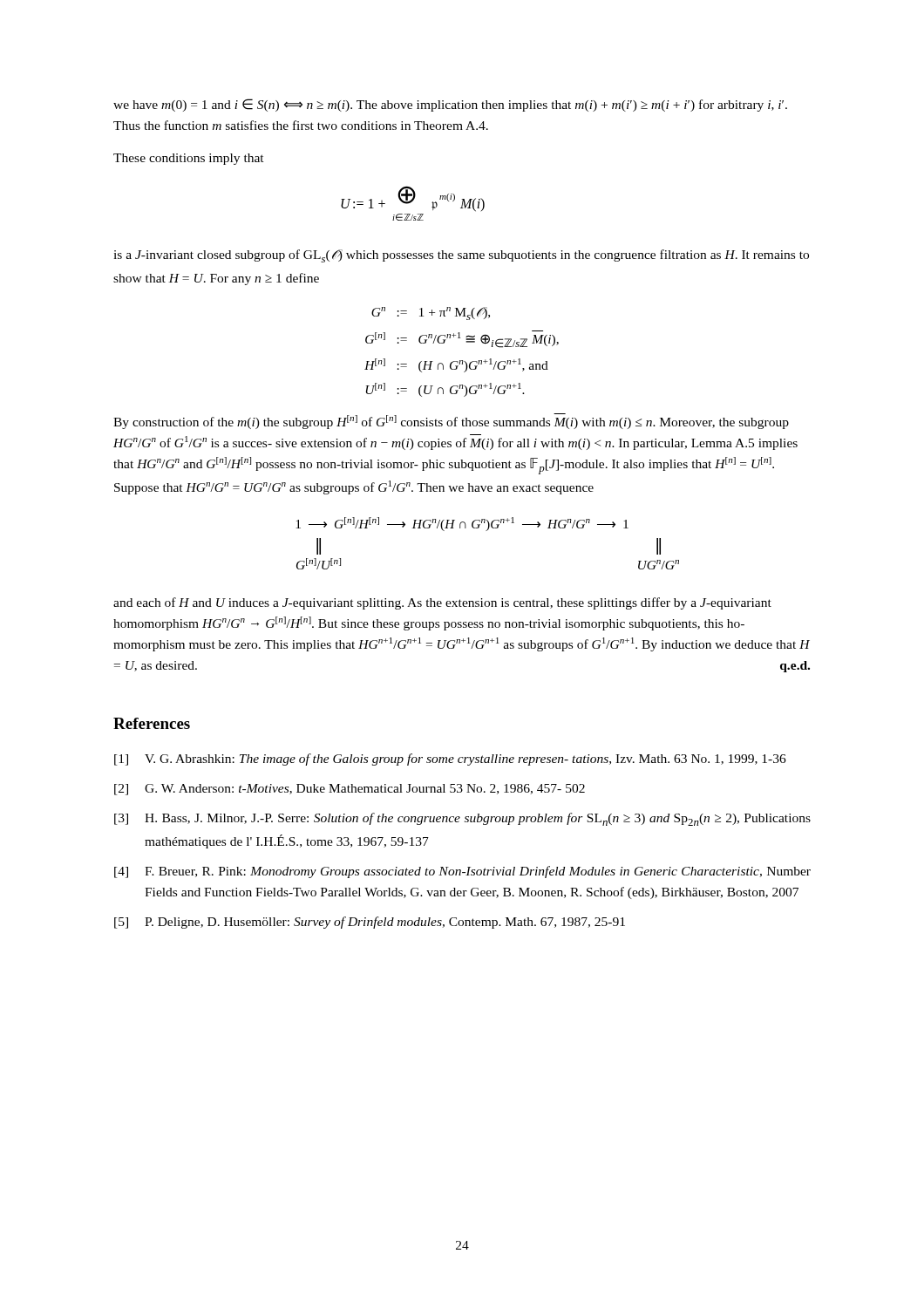Screen dimensions: 1308x924
Task: Select the text starting "[4] F. Breuer, R. Pink: Monodromy"
Action: [462, 881]
